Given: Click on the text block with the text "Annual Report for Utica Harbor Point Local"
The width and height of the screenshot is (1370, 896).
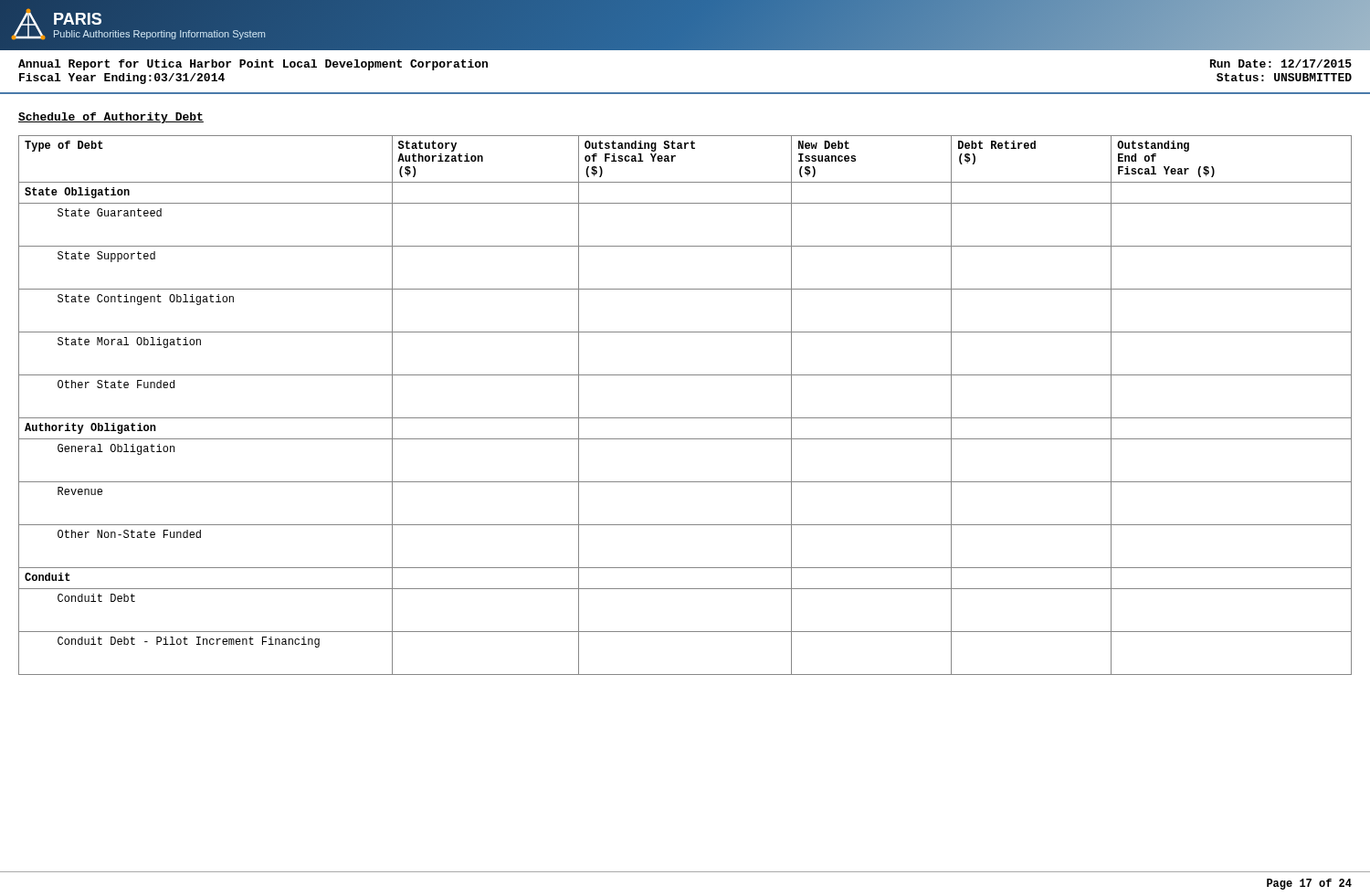Looking at the screenshot, I should (x=253, y=71).
